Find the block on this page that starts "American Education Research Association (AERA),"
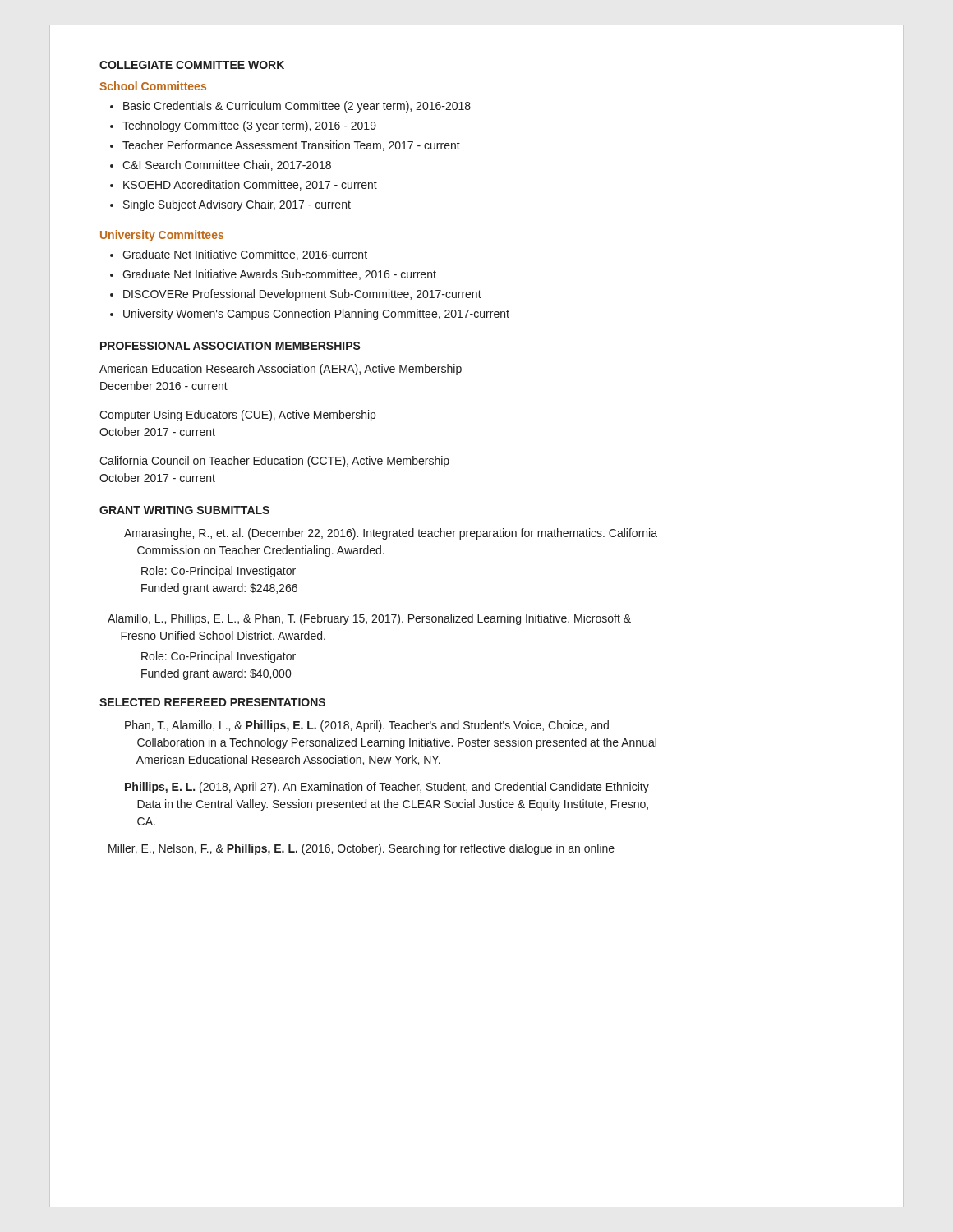 point(281,377)
